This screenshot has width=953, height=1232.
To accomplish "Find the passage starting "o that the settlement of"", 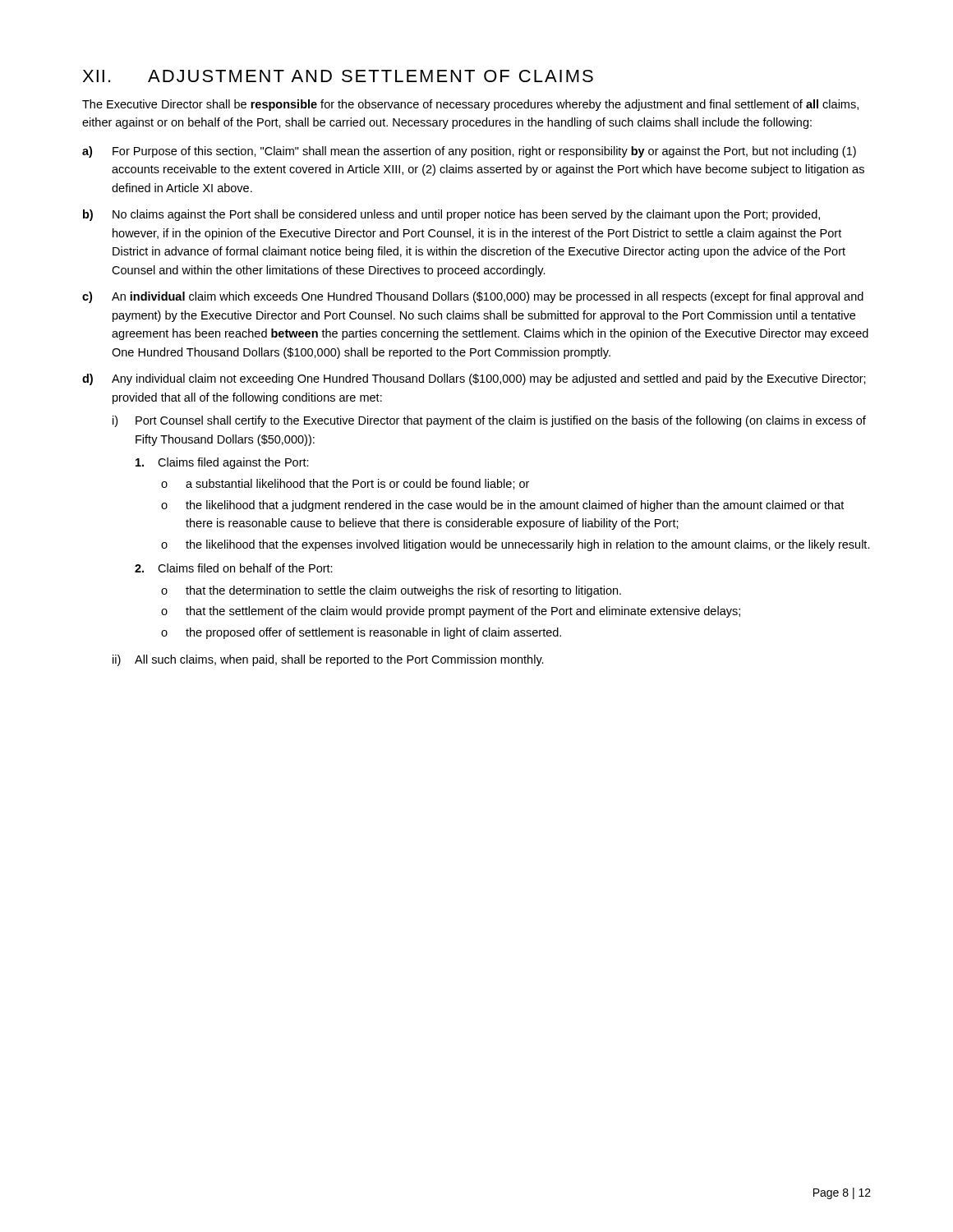I will [514, 611].
